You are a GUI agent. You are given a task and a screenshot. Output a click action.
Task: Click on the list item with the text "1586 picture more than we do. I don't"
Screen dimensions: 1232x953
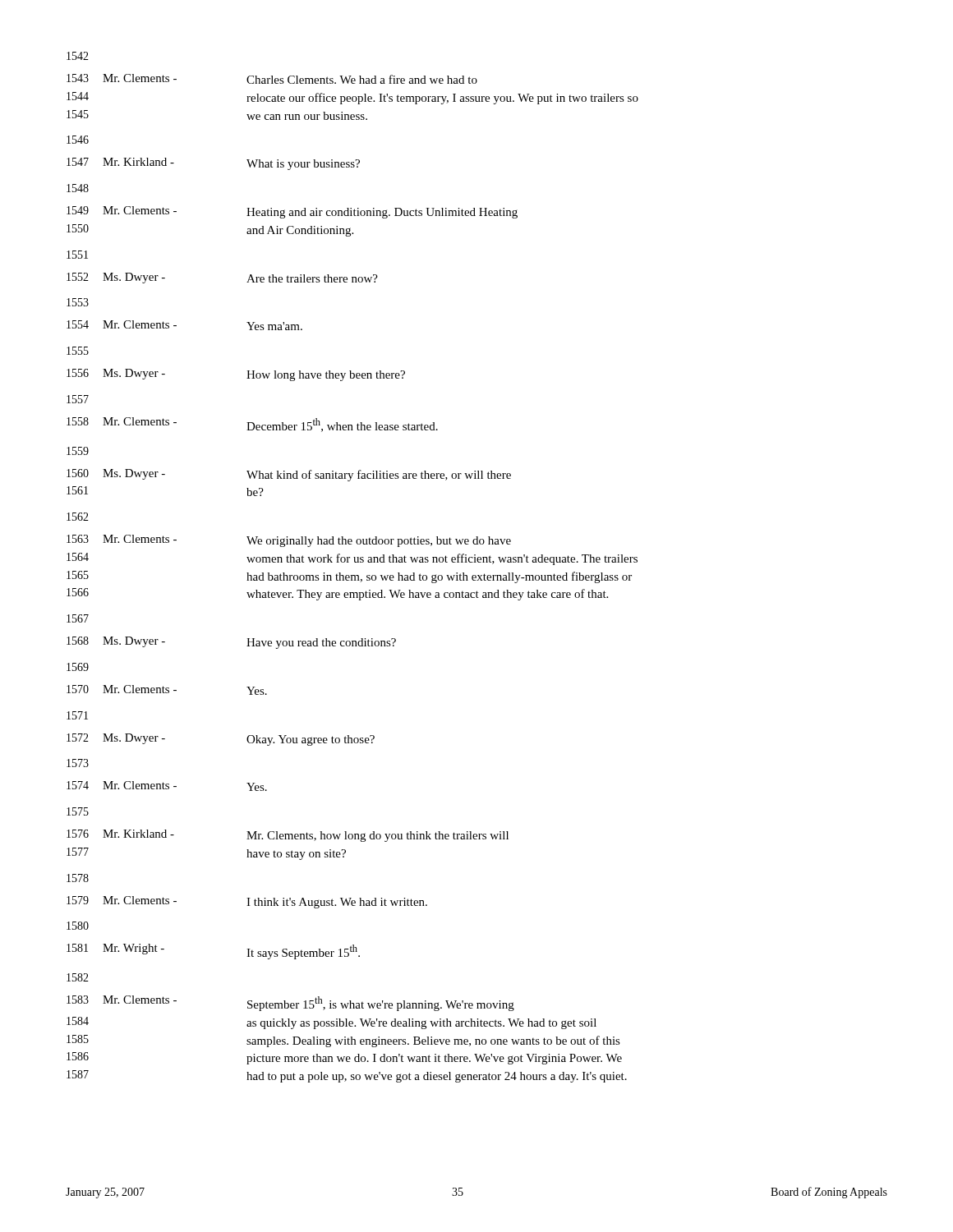[476, 1059]
